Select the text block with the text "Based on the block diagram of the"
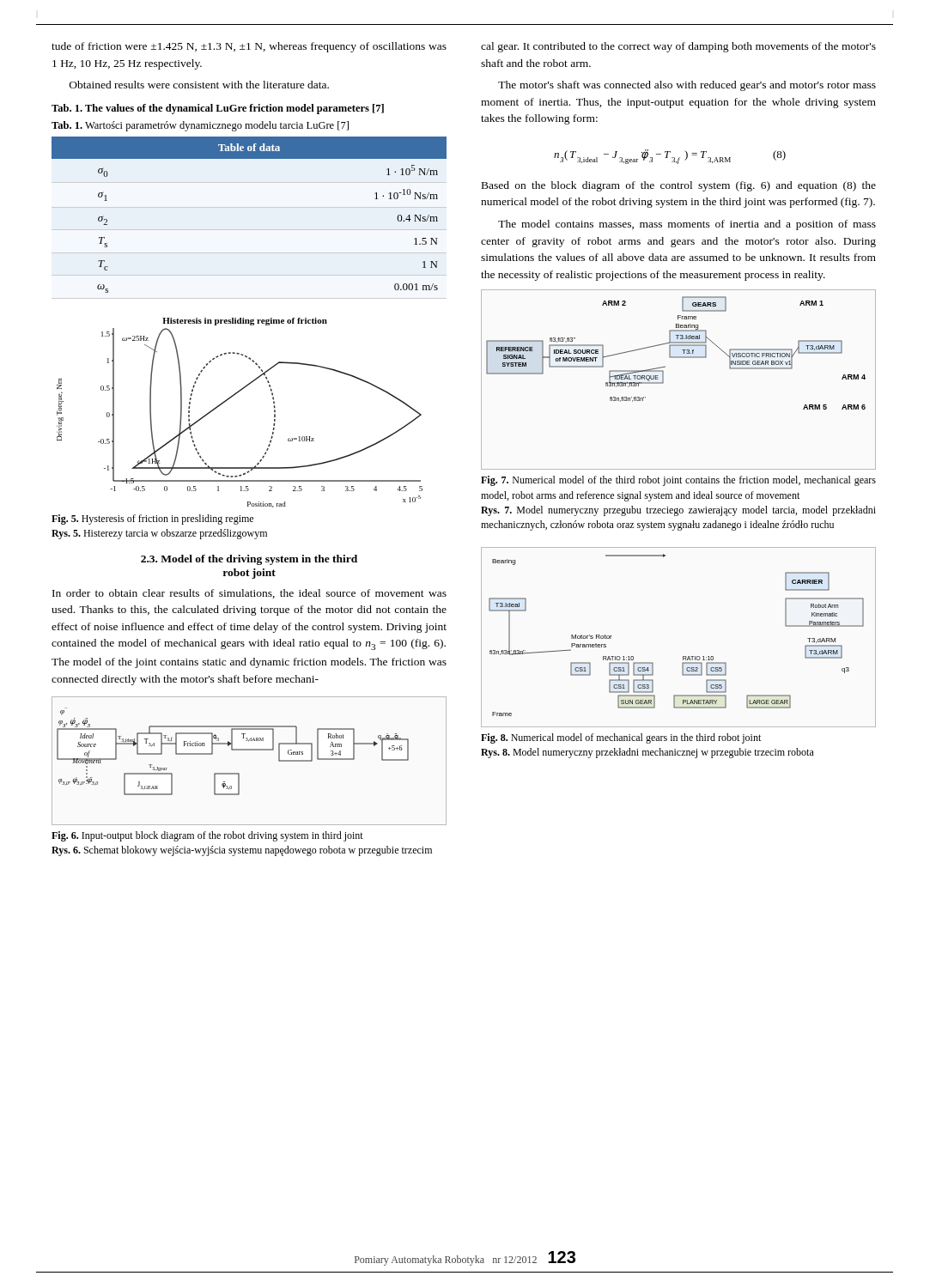The width and height of the screenshot is (930, 1288). (x=678, y=230)
